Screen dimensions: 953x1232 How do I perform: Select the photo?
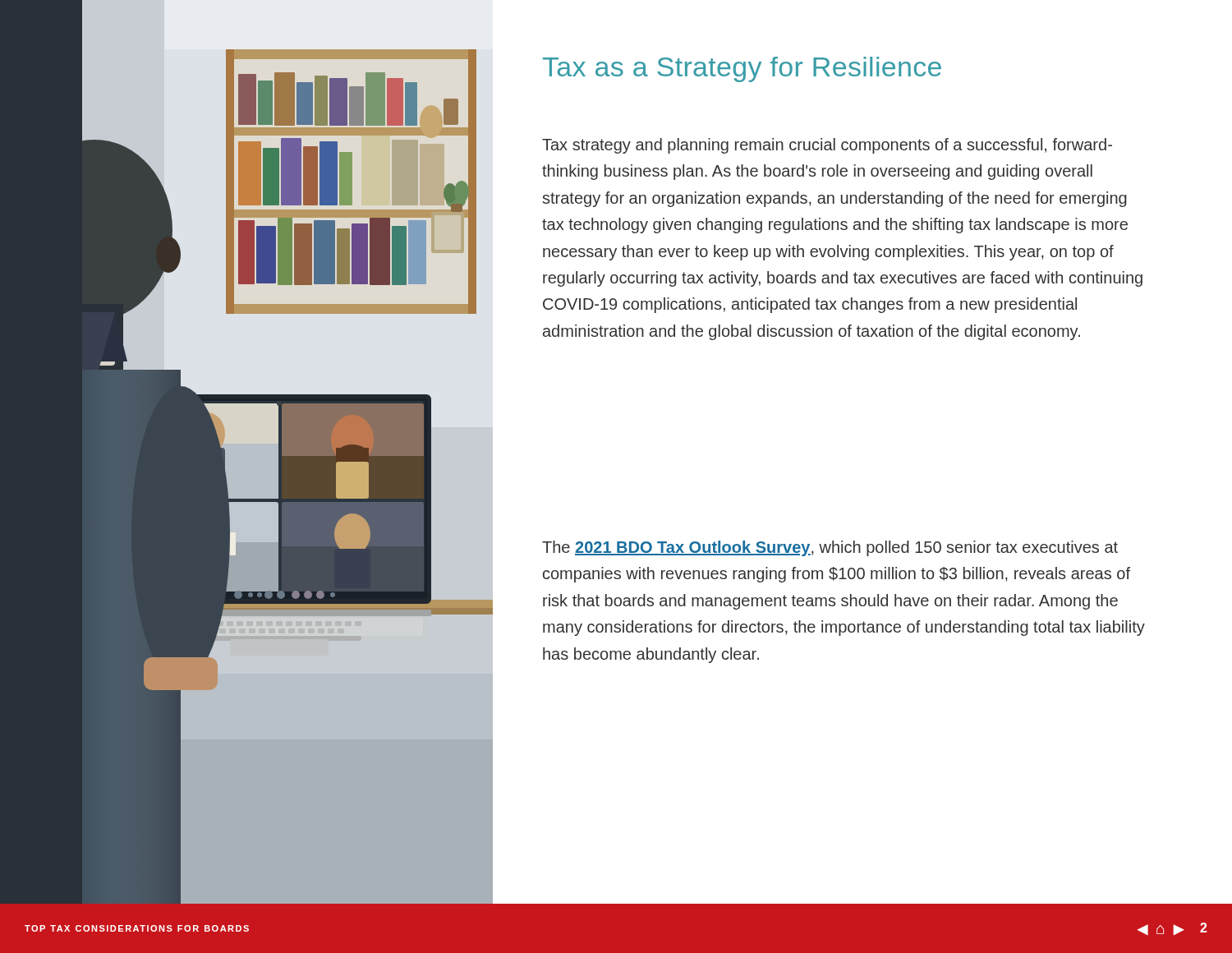(246, 452)
